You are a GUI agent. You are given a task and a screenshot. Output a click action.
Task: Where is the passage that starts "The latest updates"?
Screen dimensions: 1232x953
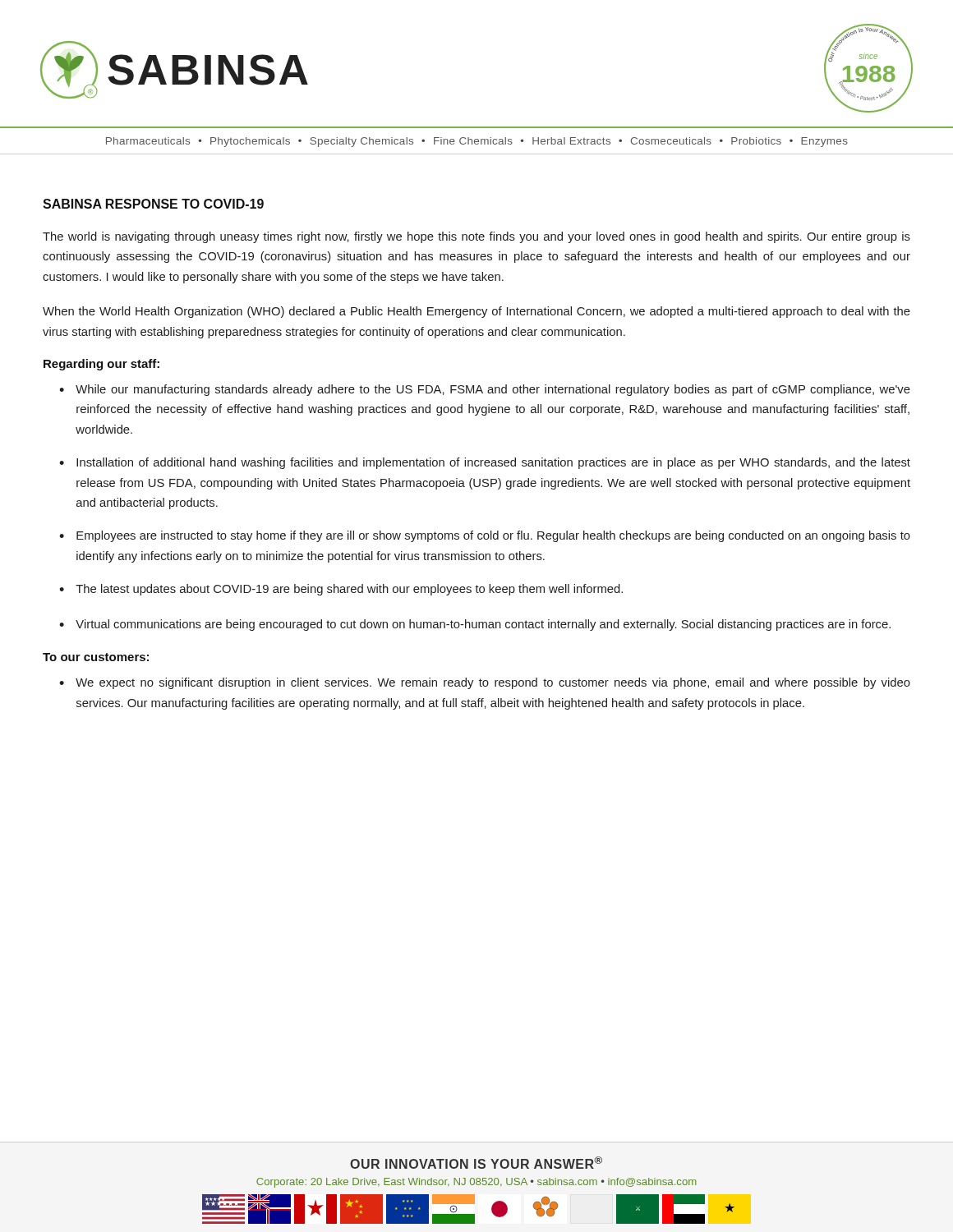pos(350,589)
